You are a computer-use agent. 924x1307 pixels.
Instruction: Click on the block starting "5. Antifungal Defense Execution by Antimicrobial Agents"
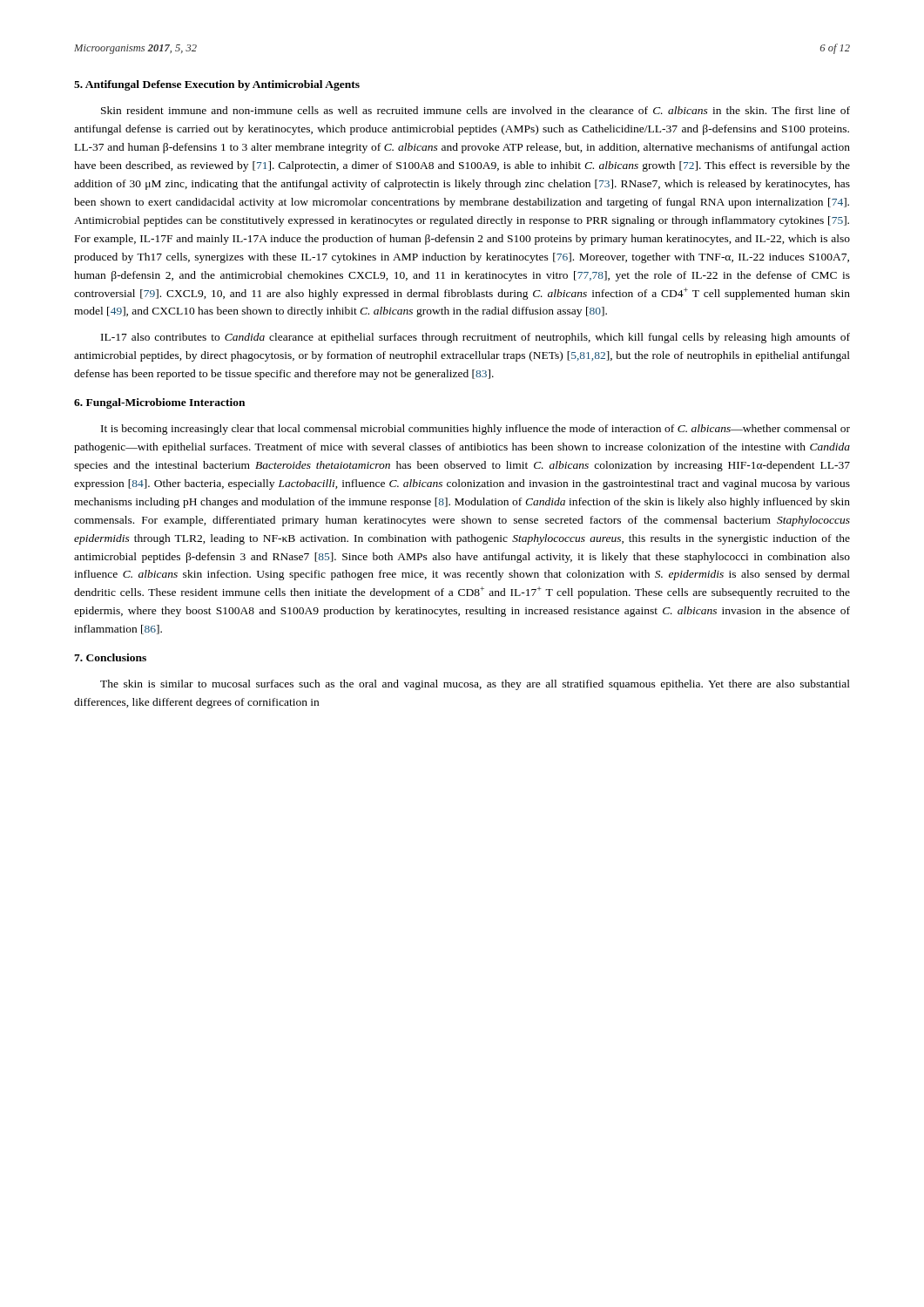(x=217, y=84)
